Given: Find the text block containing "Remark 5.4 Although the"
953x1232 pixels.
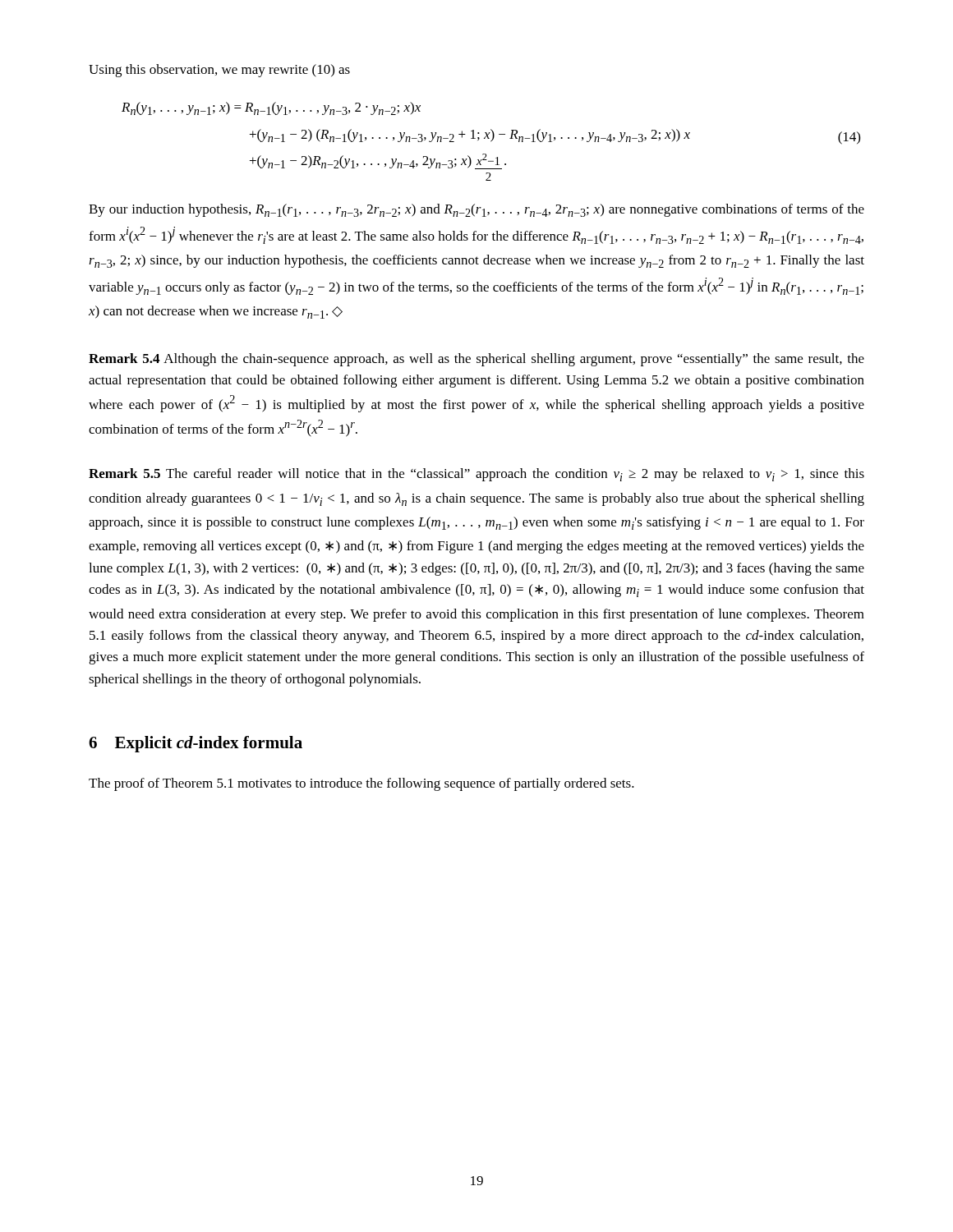Looking at the screenshot, I should 476,394.
